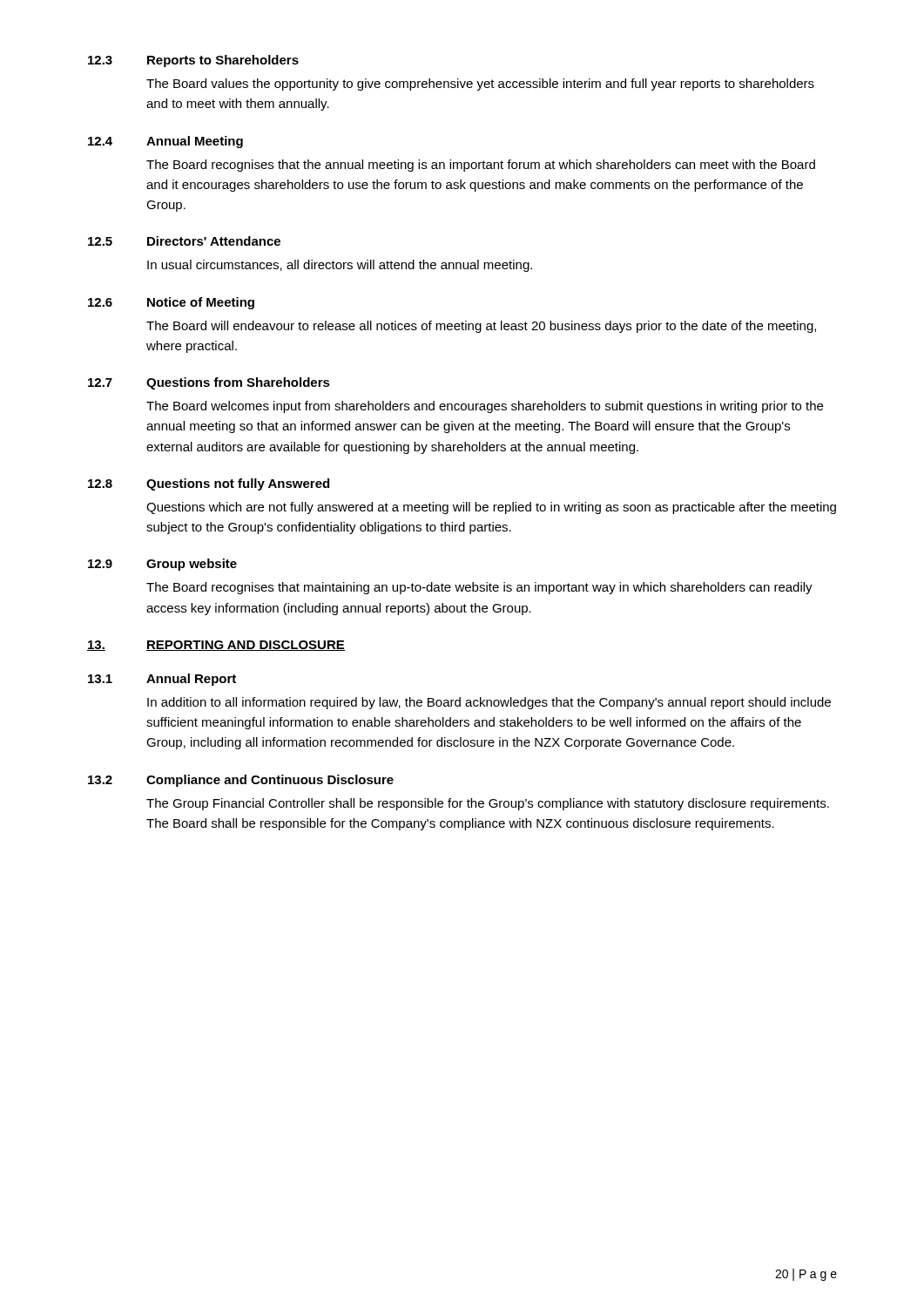
Task: Navigate to the text block starting "13.2 Compliance and Continuous Disclosure"
Action: click(x=240, y=779)
